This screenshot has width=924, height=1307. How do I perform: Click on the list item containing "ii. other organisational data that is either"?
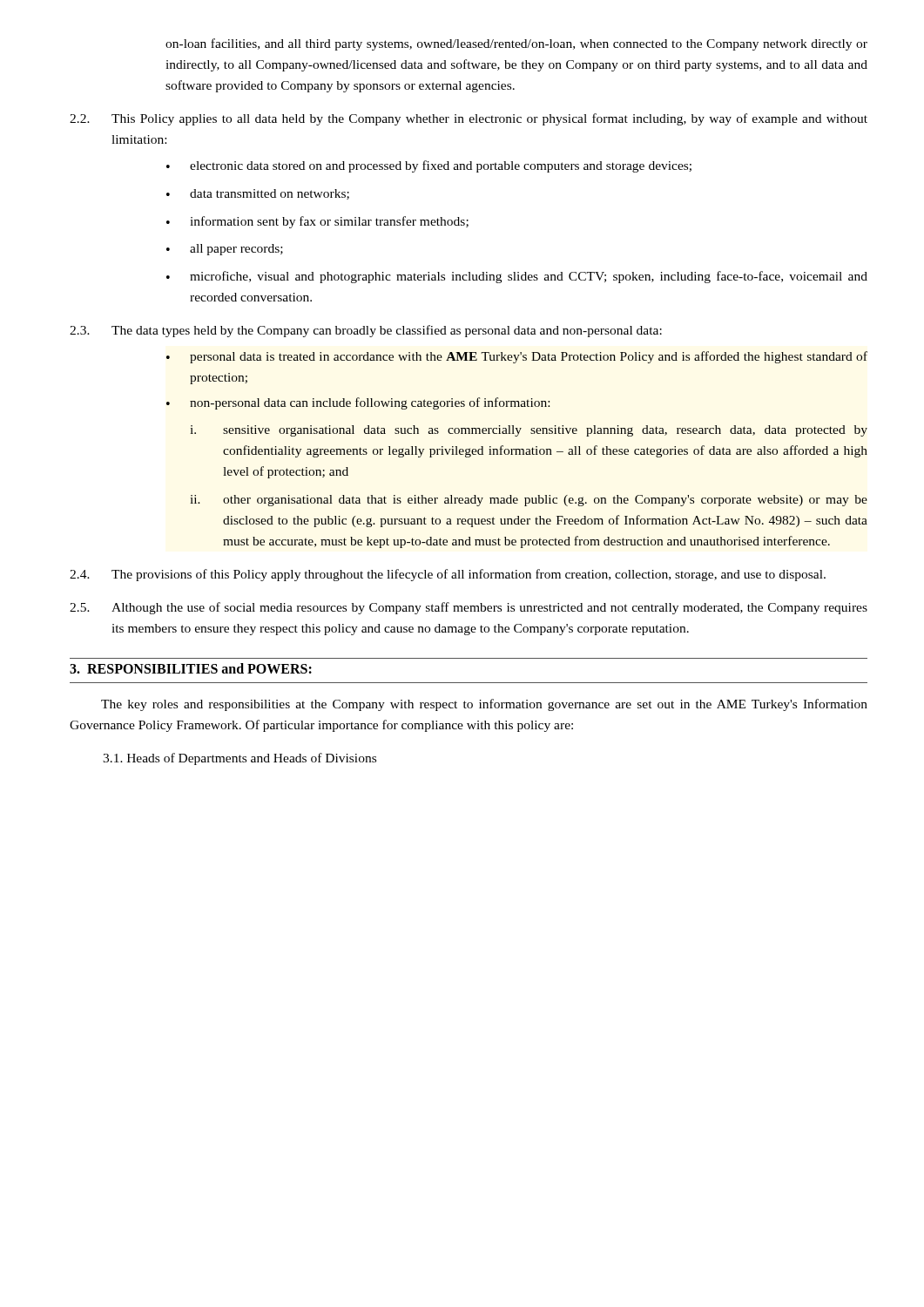coord(529,520)
